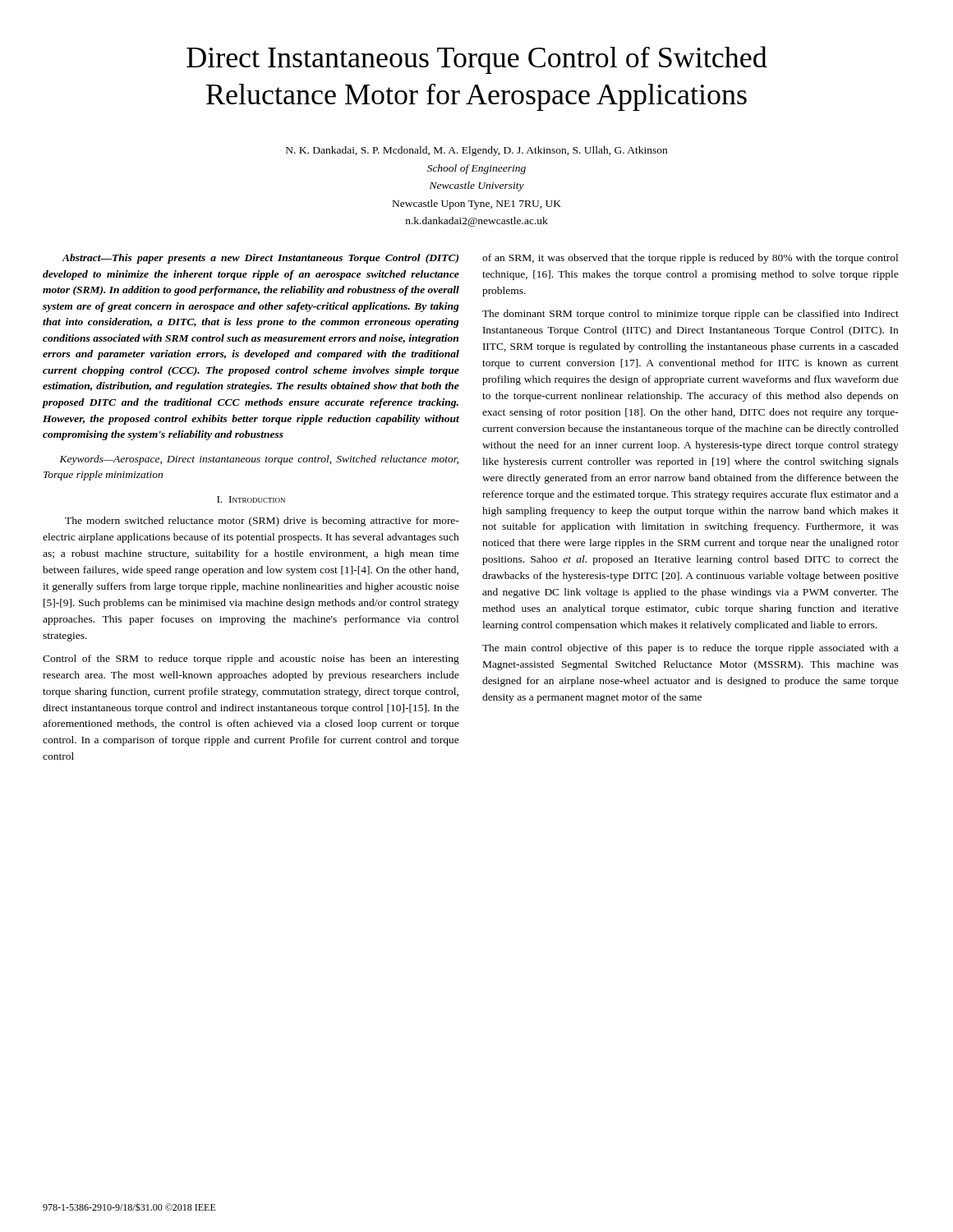Find the block on this page that starts "Keywords—Aerospace, Direct instantaneous torque control, Switched reluctance"
The image size is (953, 1232).
(251, 466)
